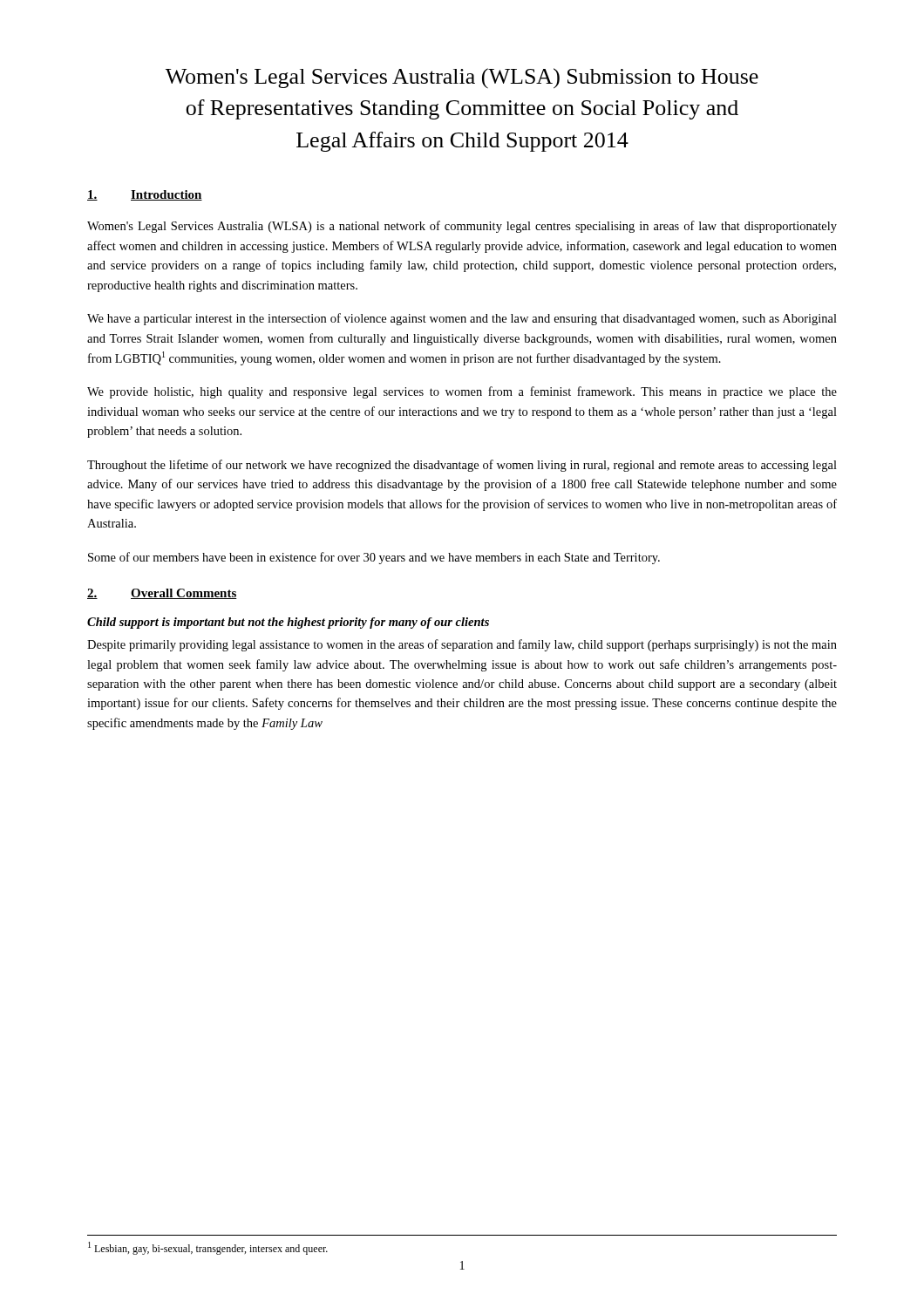Select the region starting "Throughout the lifetime of our"
924x1308 pixels.
click(x=462, y=494)
